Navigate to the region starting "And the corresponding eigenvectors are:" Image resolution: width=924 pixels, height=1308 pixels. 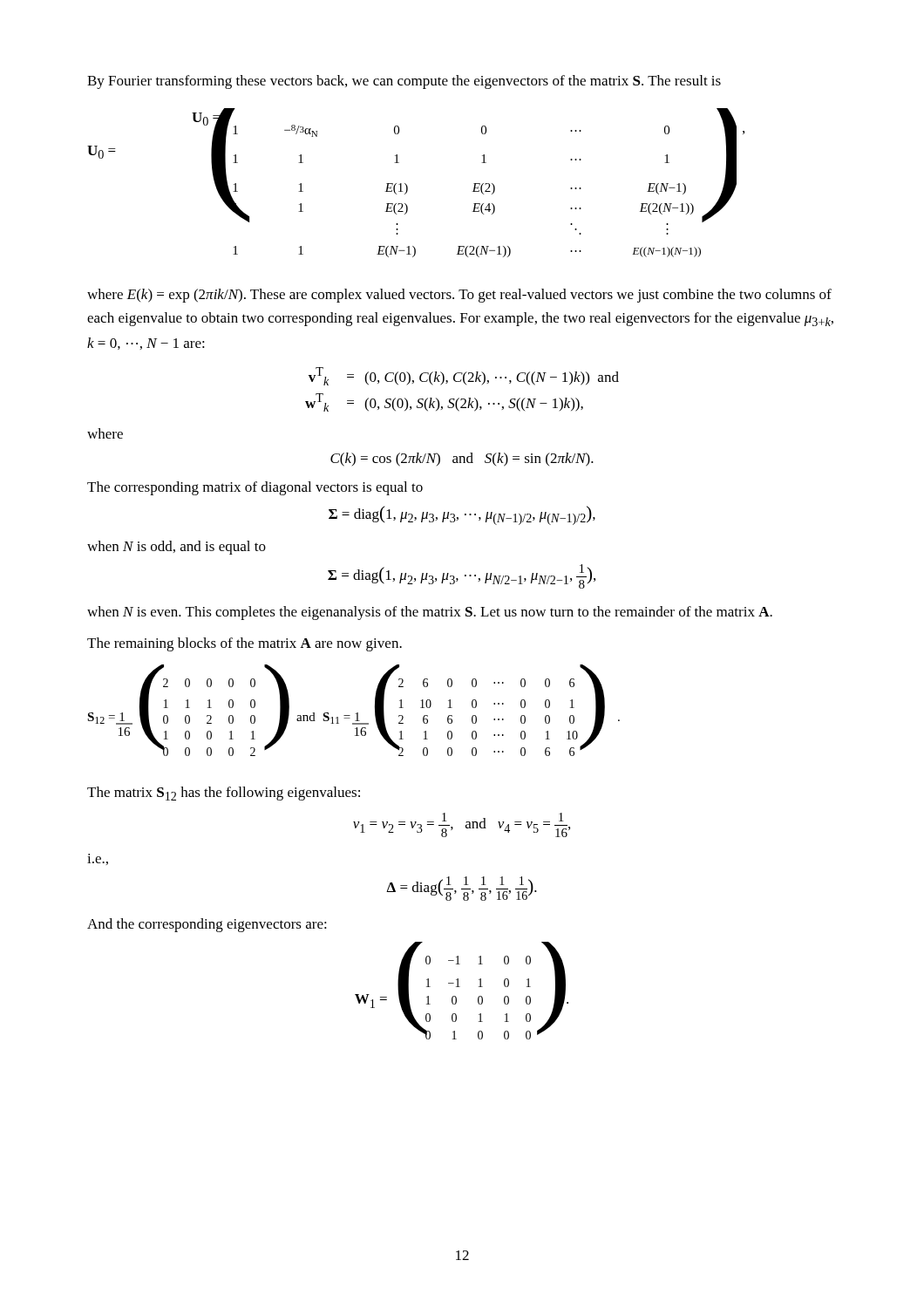(207, 924)
